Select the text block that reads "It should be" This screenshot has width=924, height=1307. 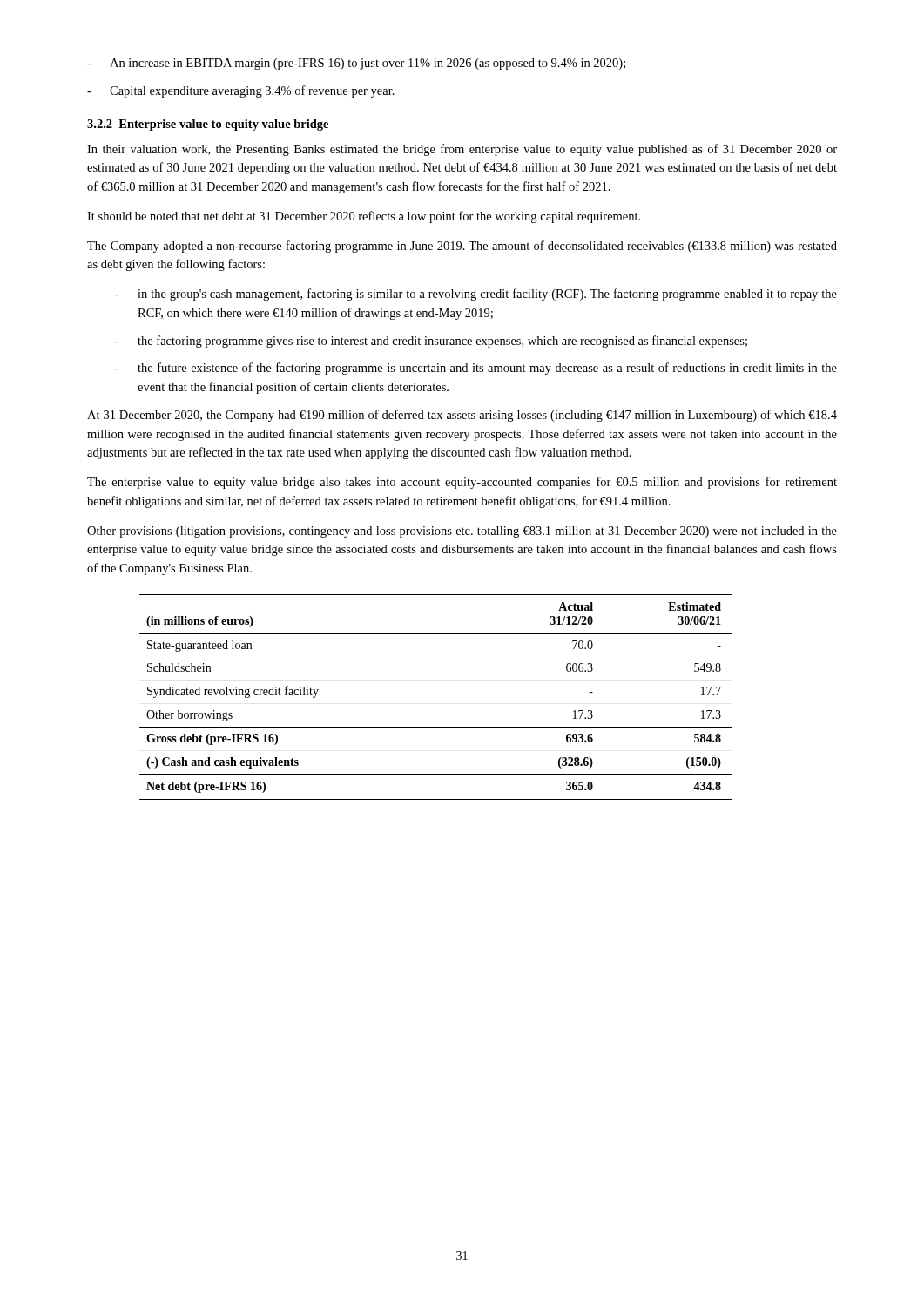364,216
